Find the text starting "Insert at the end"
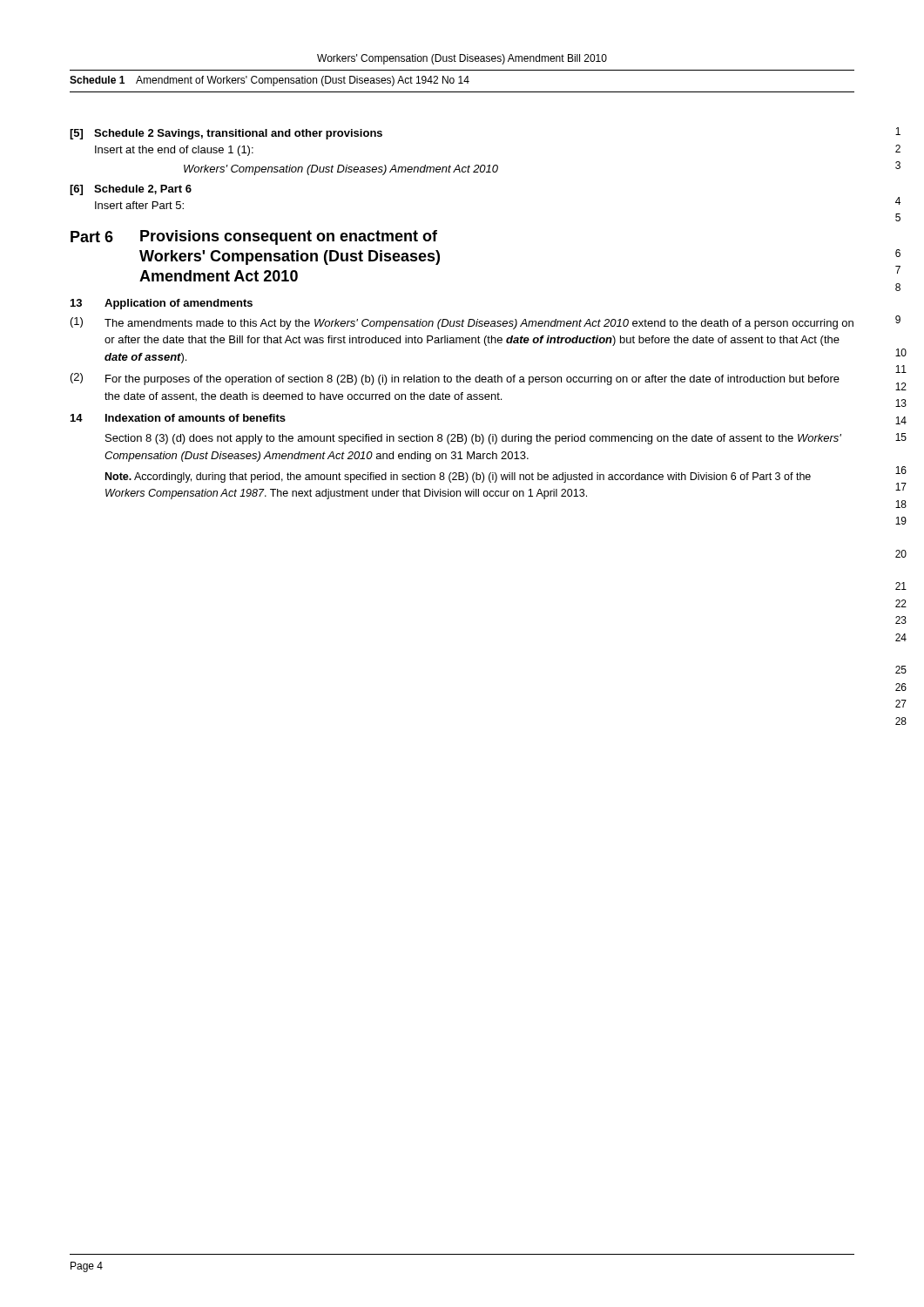The width and height of the screenshot is (924, 1307). point(174,149)
